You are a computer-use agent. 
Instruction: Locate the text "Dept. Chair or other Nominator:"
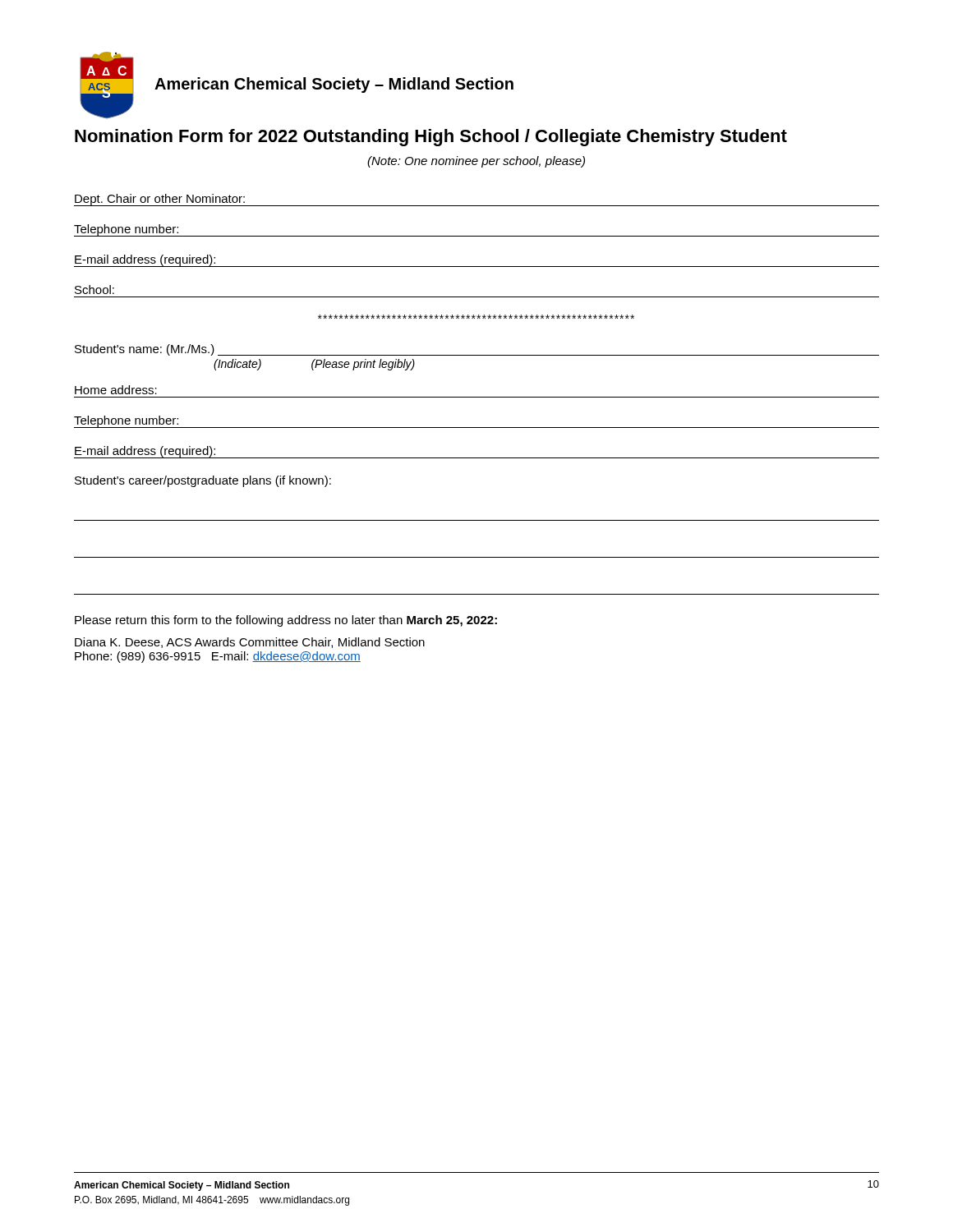tap(476, 198)
